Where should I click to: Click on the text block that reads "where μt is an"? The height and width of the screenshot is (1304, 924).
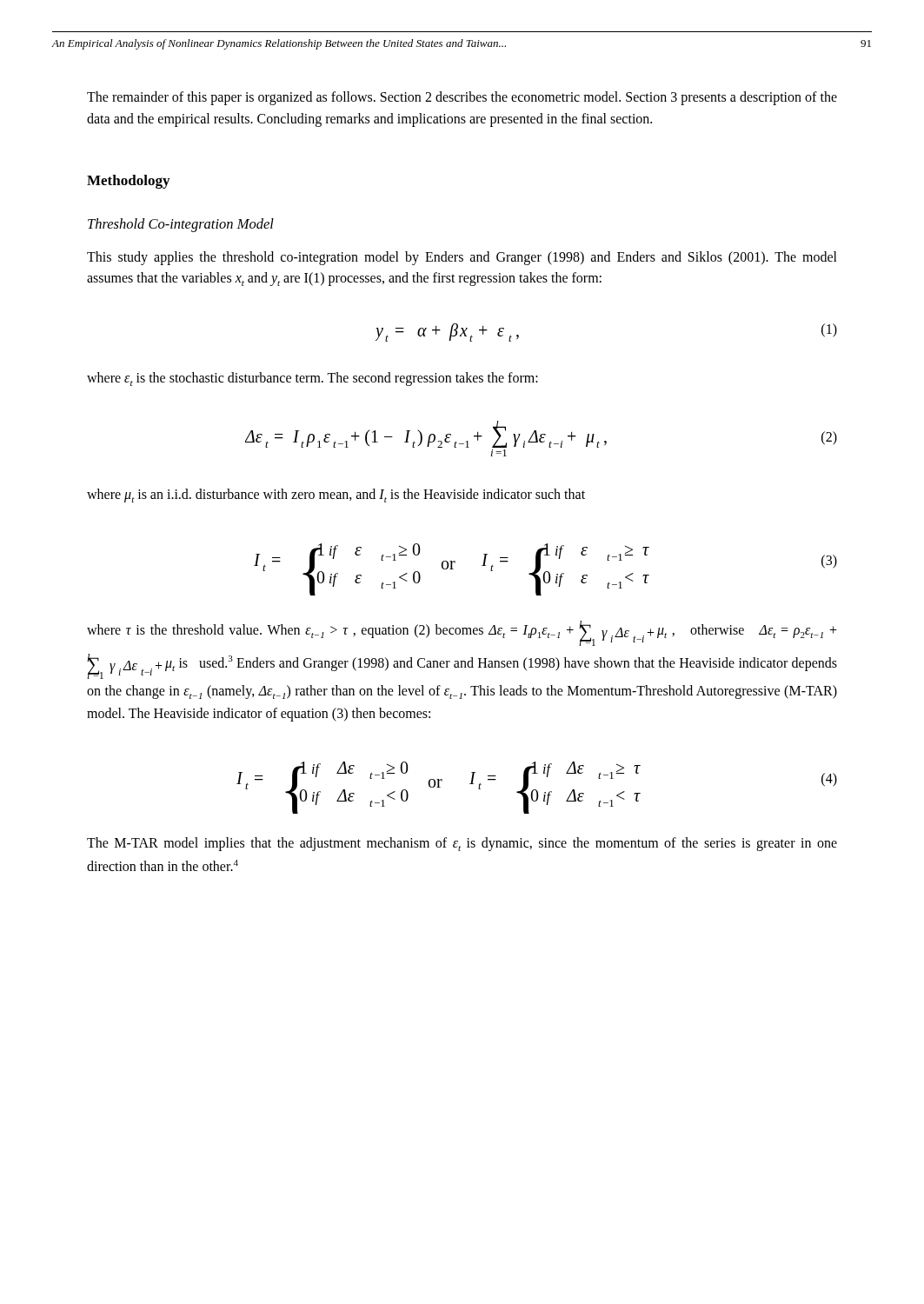click(x=336, y=495)
